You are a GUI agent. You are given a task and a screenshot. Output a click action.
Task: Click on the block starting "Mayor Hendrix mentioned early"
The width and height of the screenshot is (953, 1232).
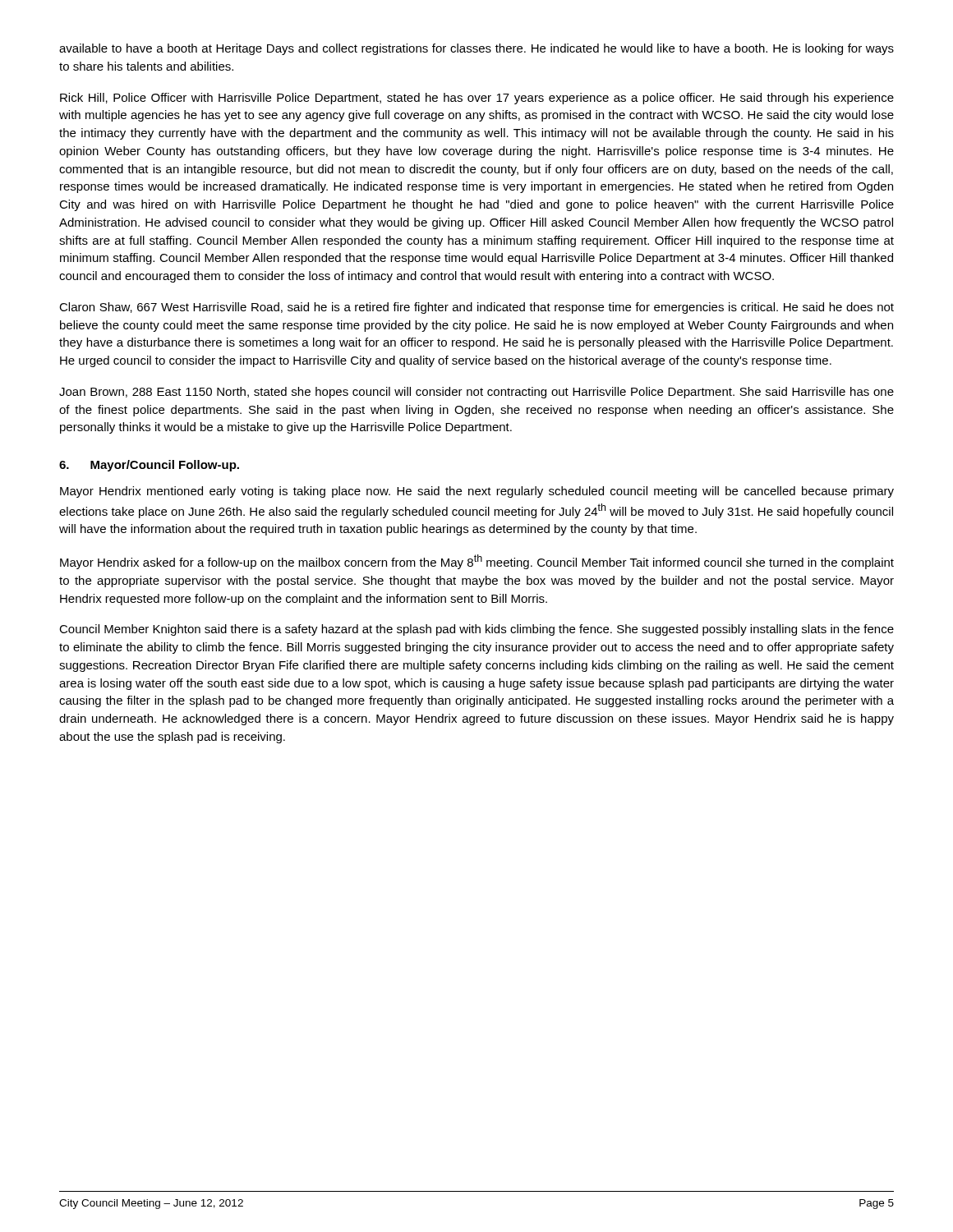click(x=476, y=510)
